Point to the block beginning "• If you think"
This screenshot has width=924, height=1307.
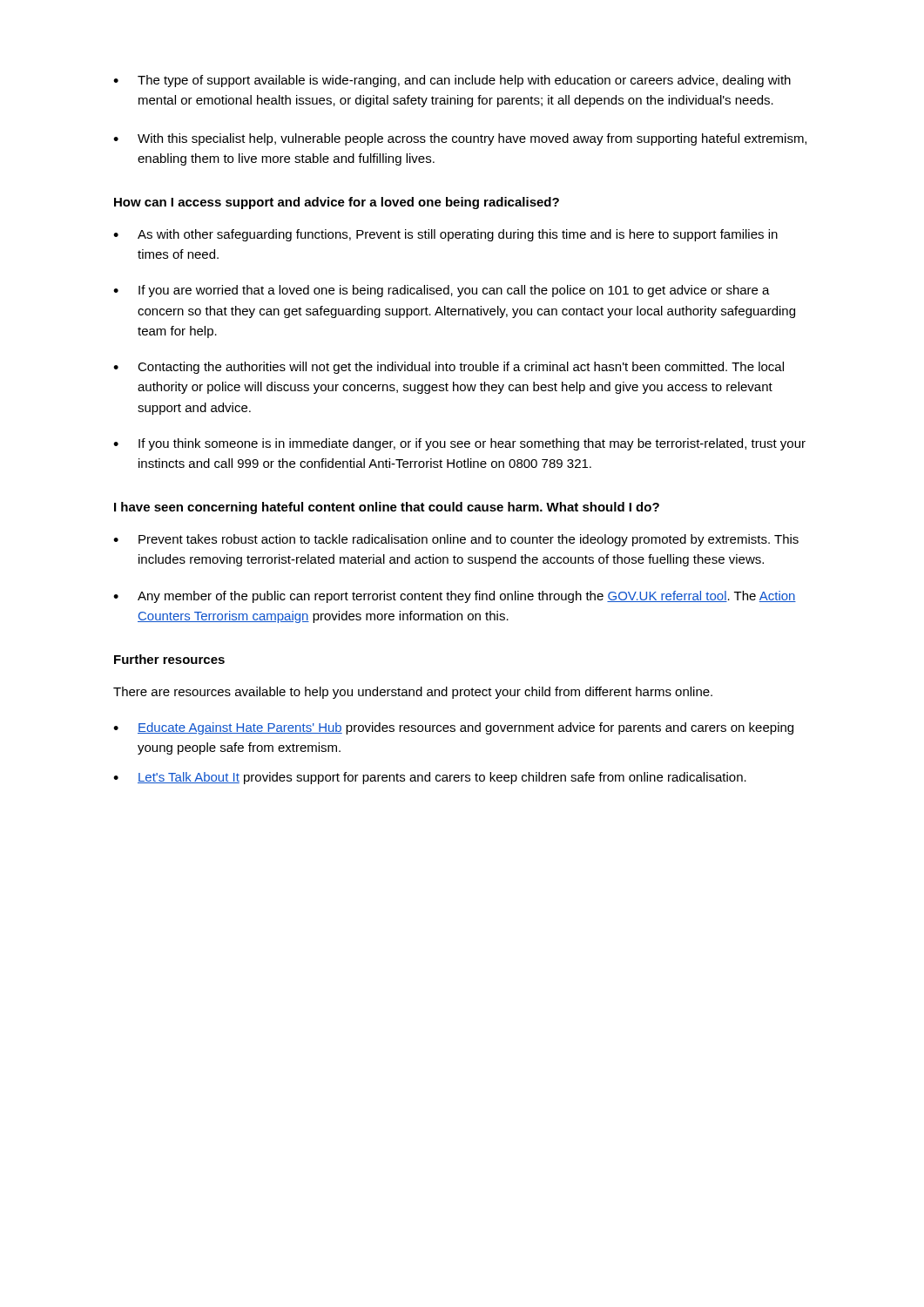pos(462,453)
